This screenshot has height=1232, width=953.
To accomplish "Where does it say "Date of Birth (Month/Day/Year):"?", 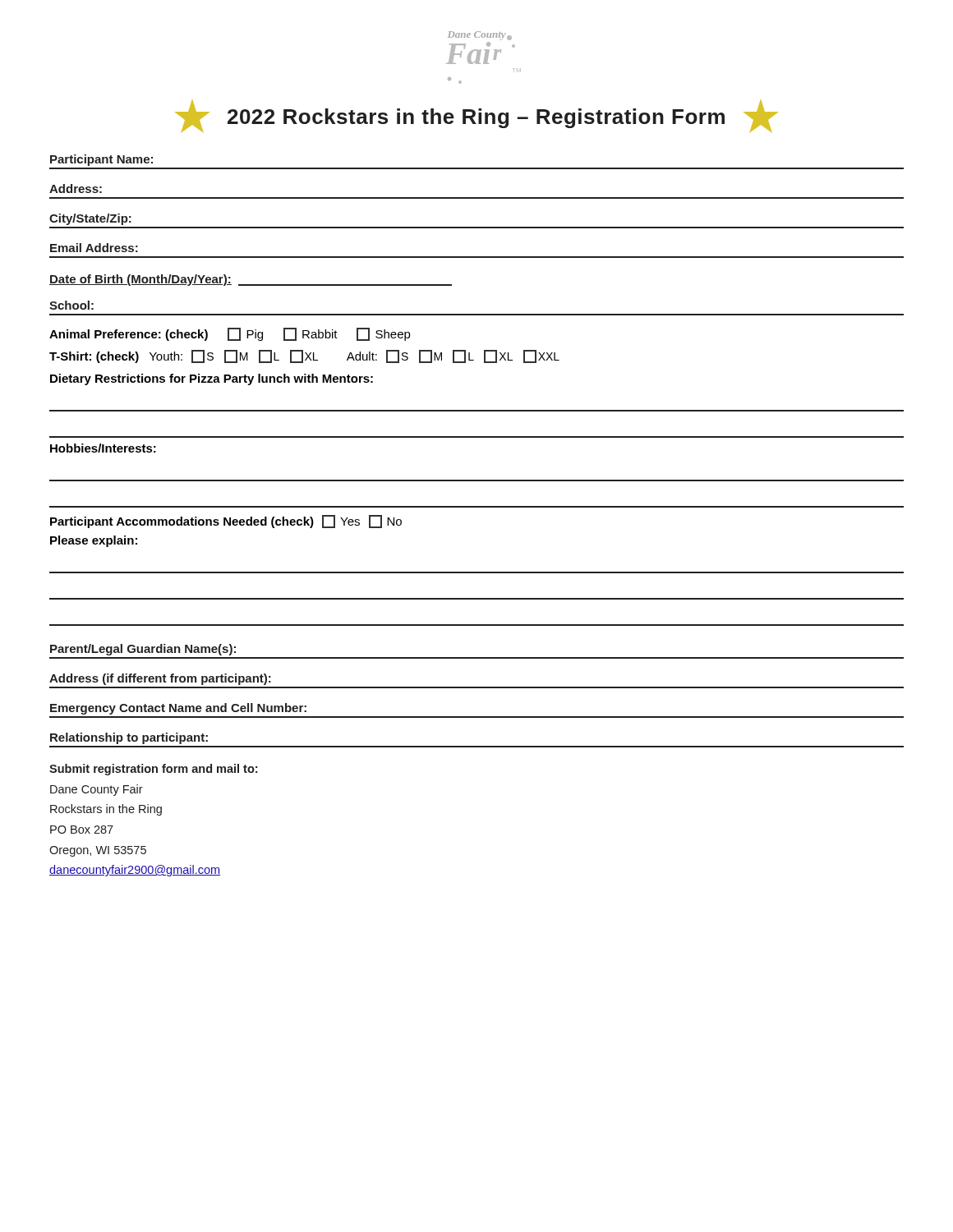I will coord(250,278).
